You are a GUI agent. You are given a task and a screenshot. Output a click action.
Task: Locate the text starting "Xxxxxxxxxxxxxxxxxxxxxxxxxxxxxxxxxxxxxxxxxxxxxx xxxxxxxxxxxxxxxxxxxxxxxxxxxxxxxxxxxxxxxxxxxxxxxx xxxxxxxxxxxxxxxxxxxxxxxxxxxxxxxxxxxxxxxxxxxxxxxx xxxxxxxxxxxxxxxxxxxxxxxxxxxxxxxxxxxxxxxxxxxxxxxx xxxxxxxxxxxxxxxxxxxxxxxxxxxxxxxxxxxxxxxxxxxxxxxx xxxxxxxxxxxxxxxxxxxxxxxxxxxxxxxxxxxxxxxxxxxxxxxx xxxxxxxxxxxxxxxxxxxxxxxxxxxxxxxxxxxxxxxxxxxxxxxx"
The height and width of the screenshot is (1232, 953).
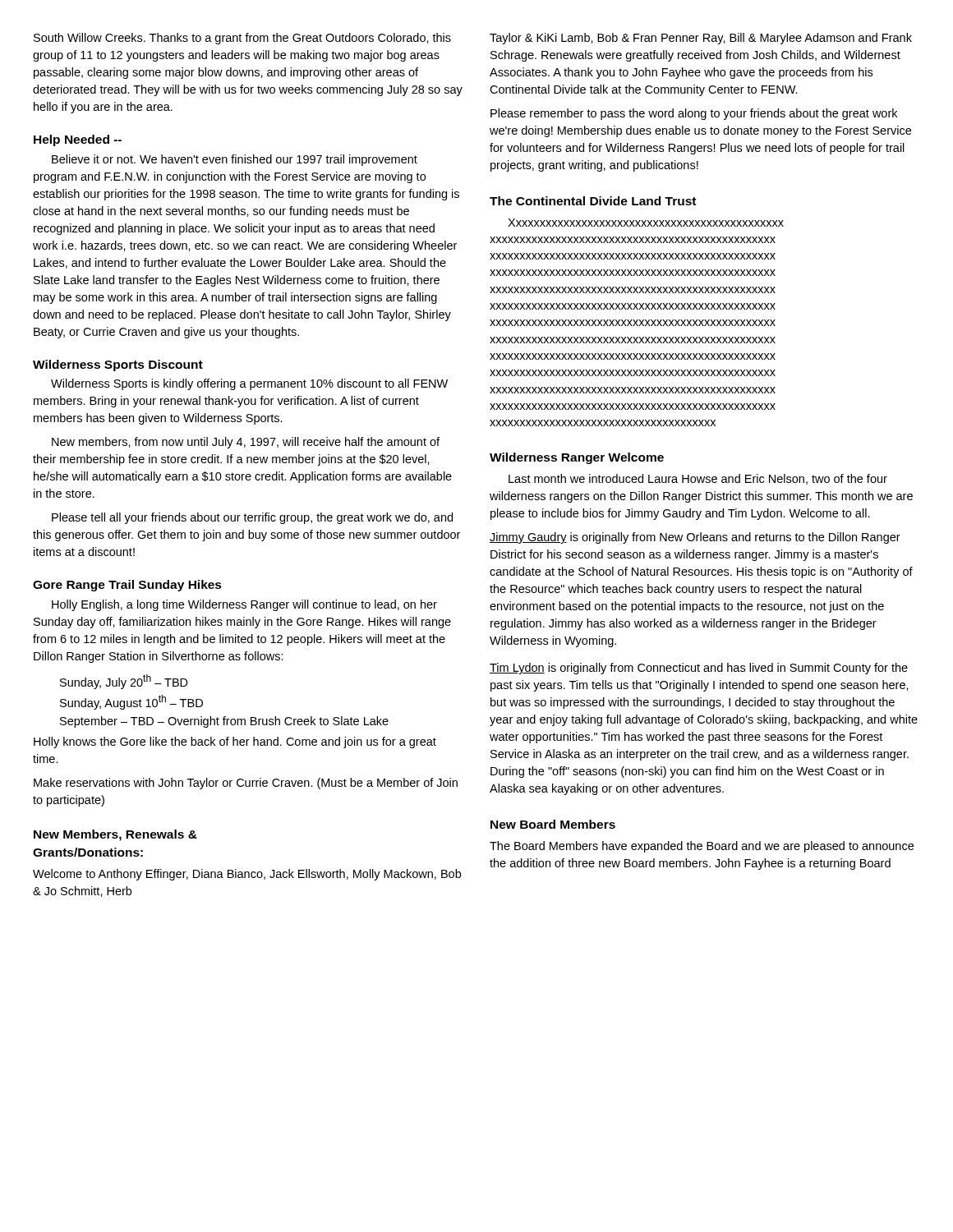[637, 322]
